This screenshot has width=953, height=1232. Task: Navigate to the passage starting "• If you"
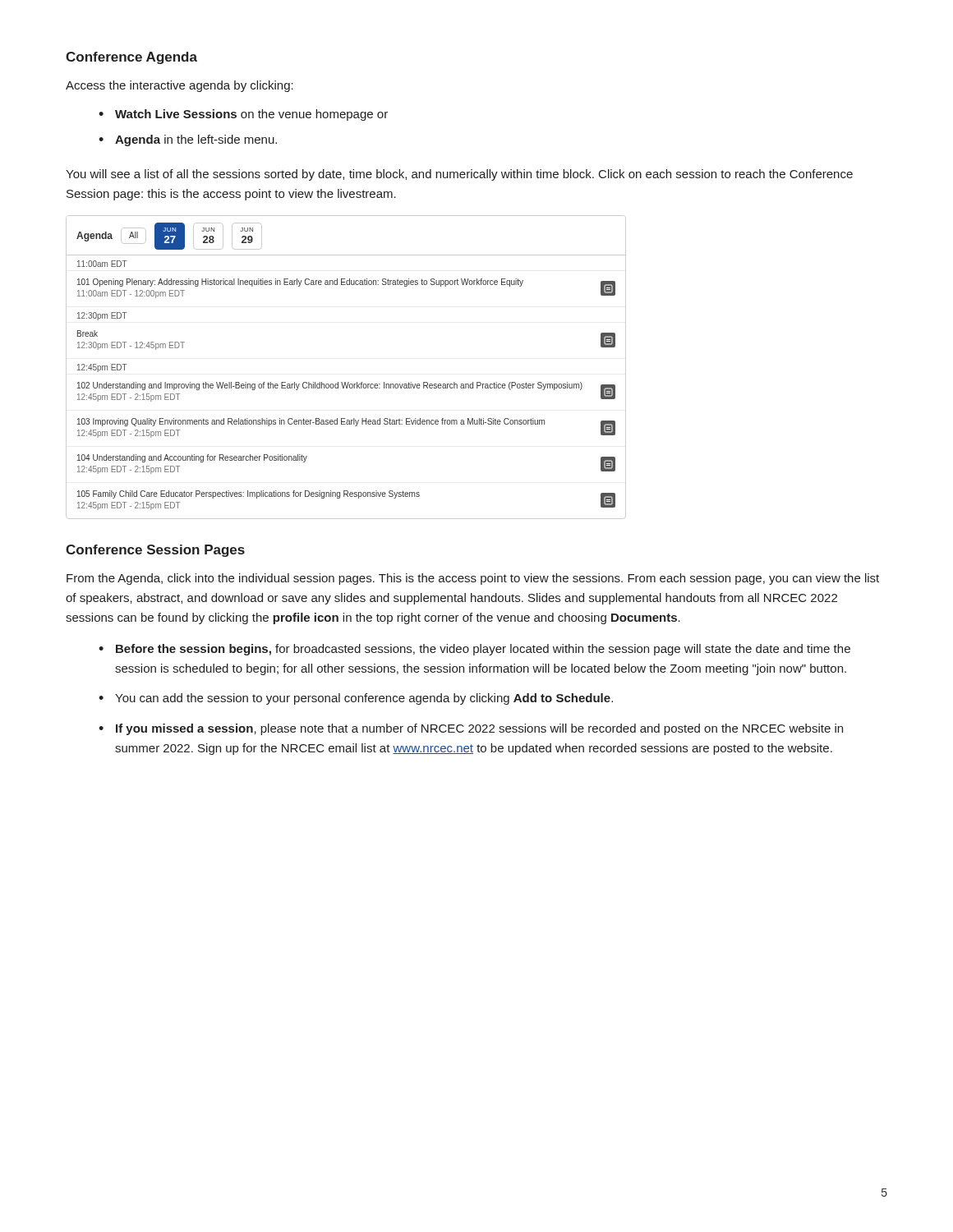tap(493, 738)
